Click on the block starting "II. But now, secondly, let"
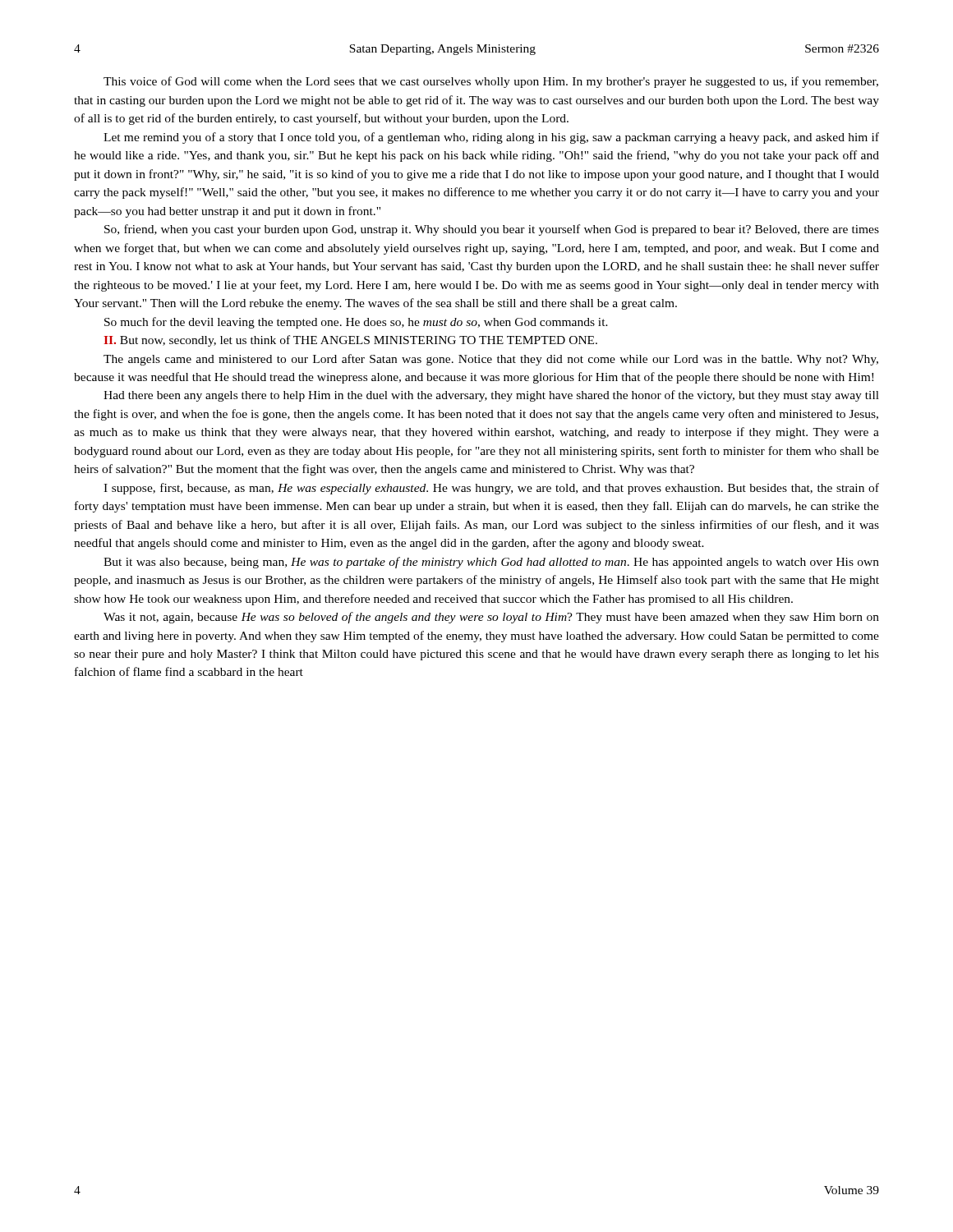Image resolution: width=953 pixels, height=1232 pixels. [x=351, y=340]
